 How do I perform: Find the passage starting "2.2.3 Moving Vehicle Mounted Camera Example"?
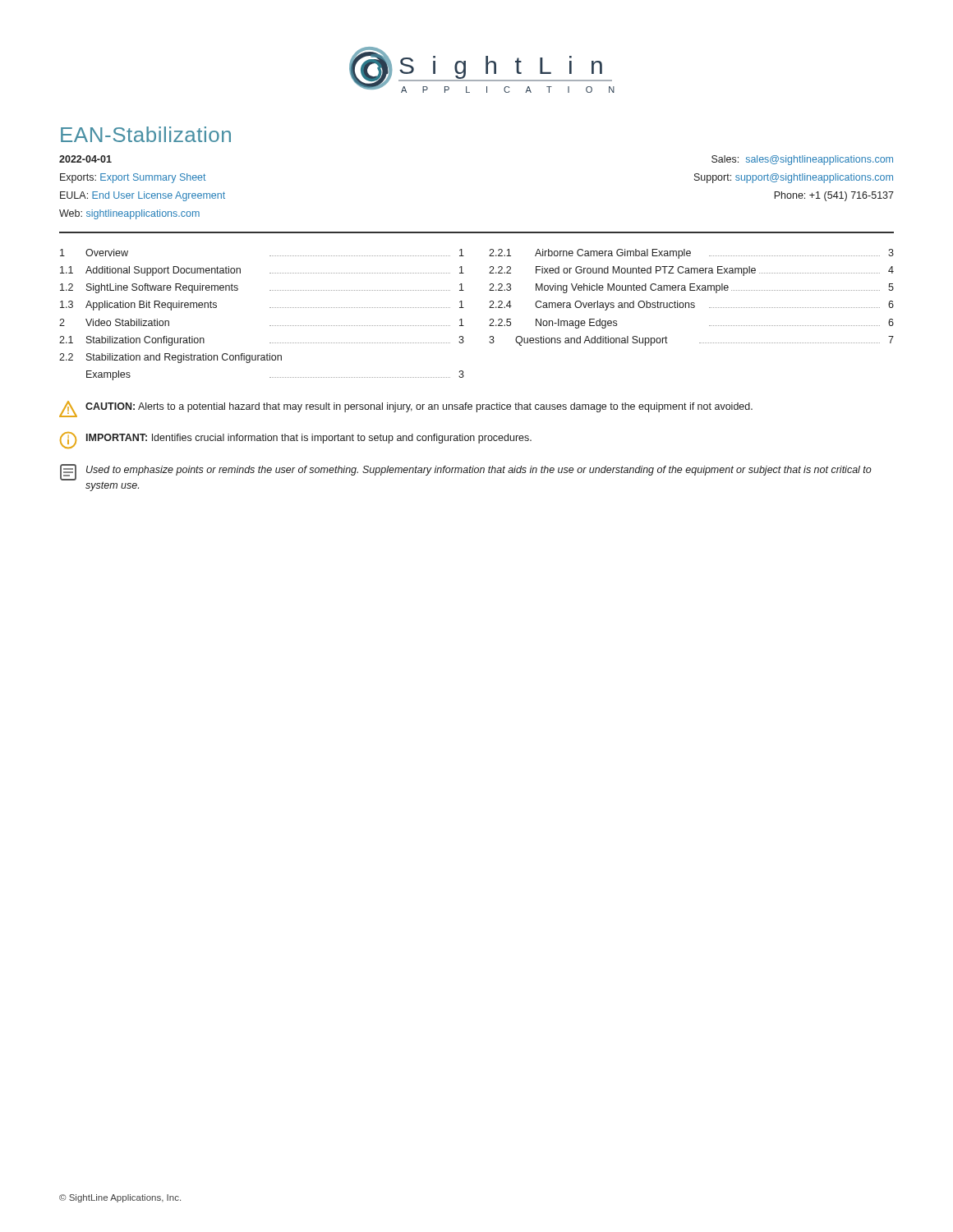point(691,288)
